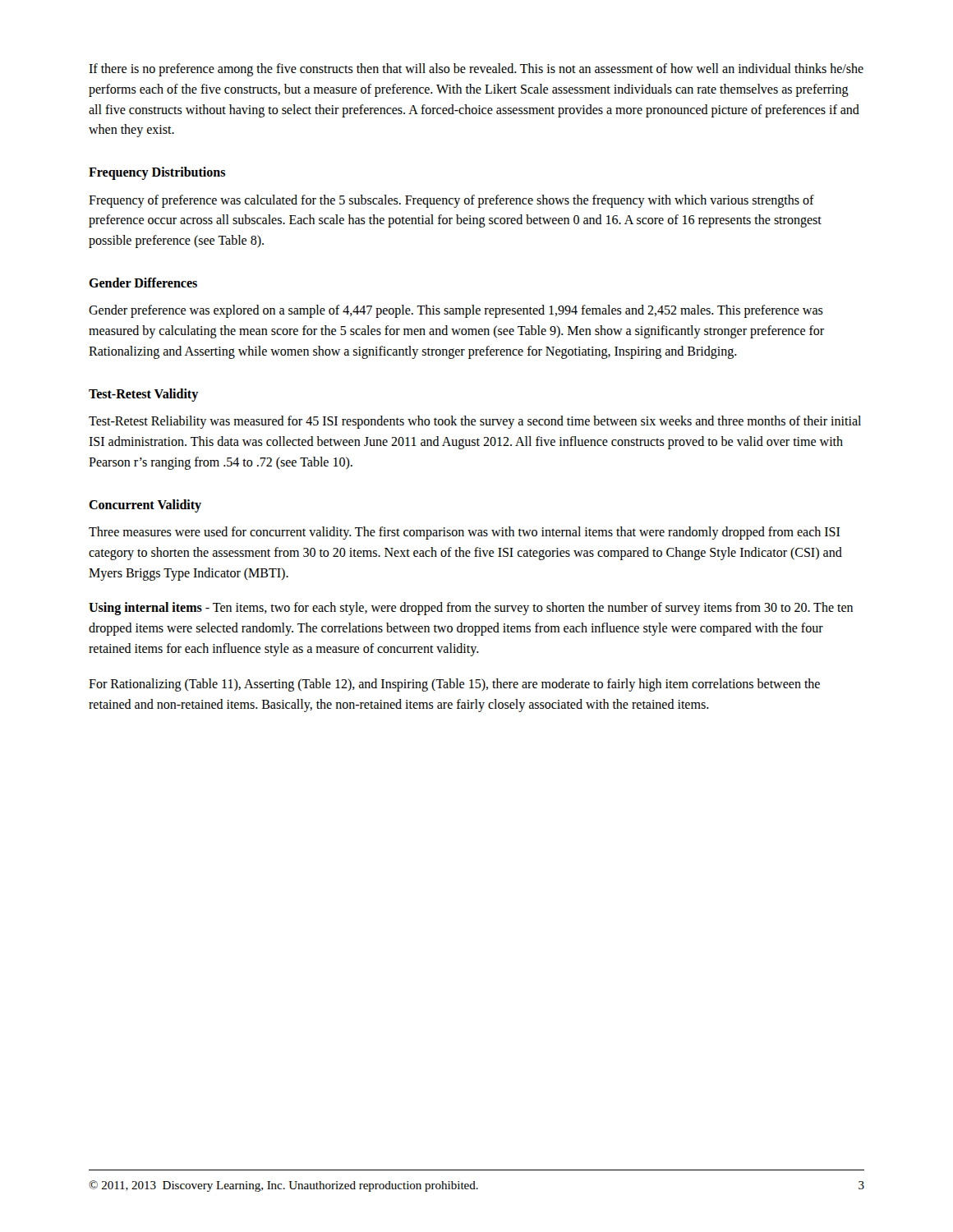Navigate to the text block starting "Test-Retest Validity"

point(143,395)
